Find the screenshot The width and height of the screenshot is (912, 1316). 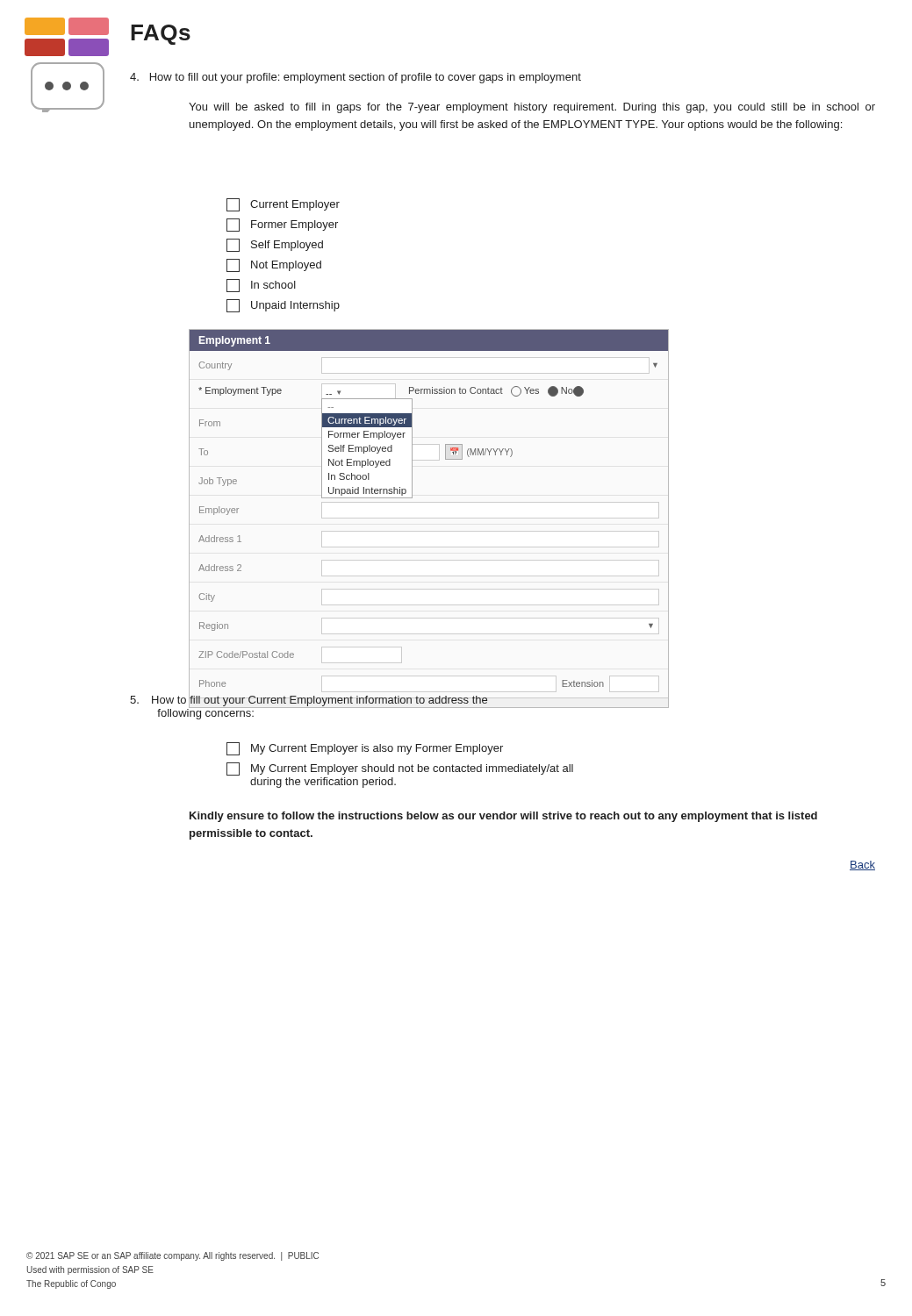tap(429, 519)
